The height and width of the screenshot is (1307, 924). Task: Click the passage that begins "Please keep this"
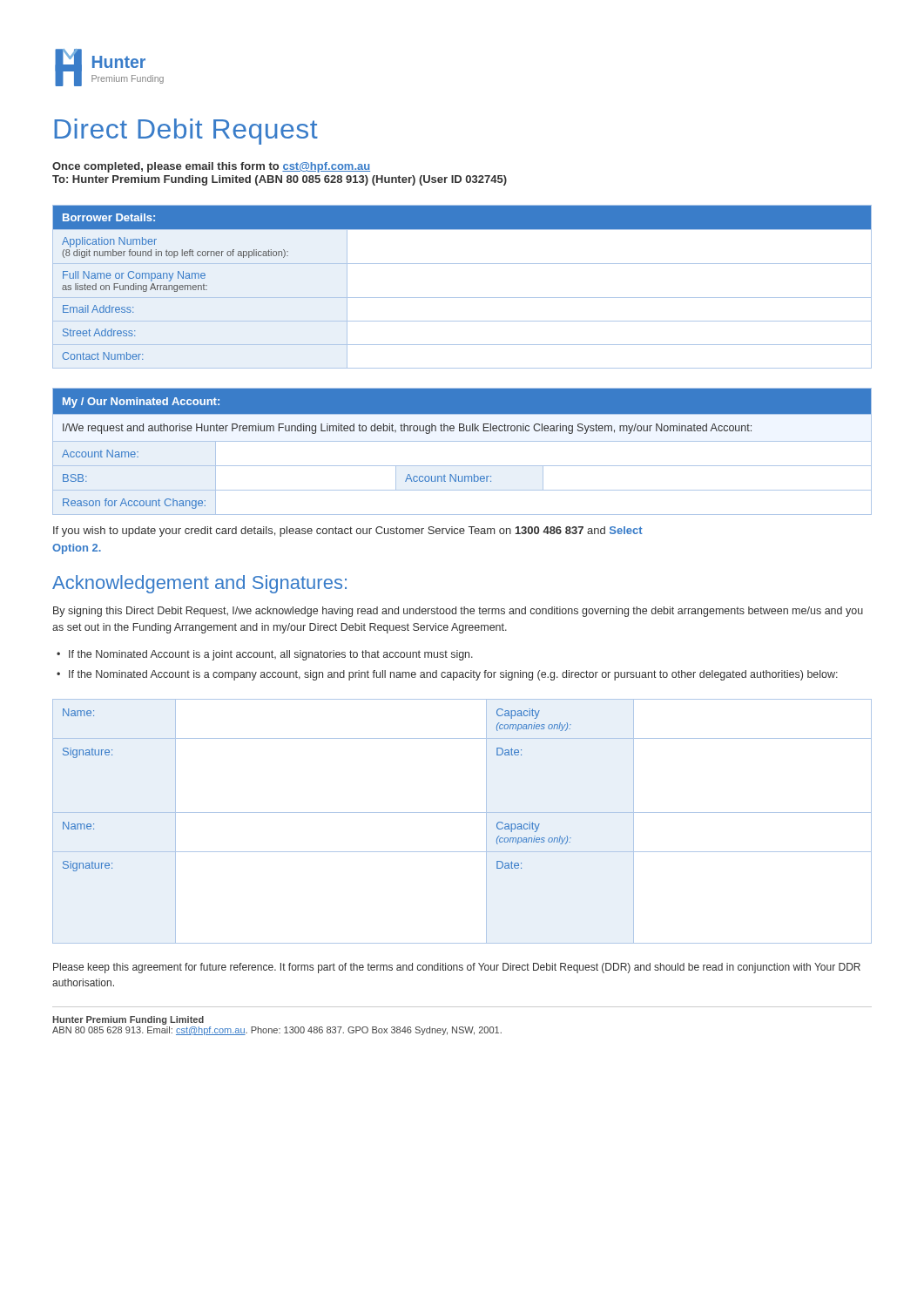point(457,975)
